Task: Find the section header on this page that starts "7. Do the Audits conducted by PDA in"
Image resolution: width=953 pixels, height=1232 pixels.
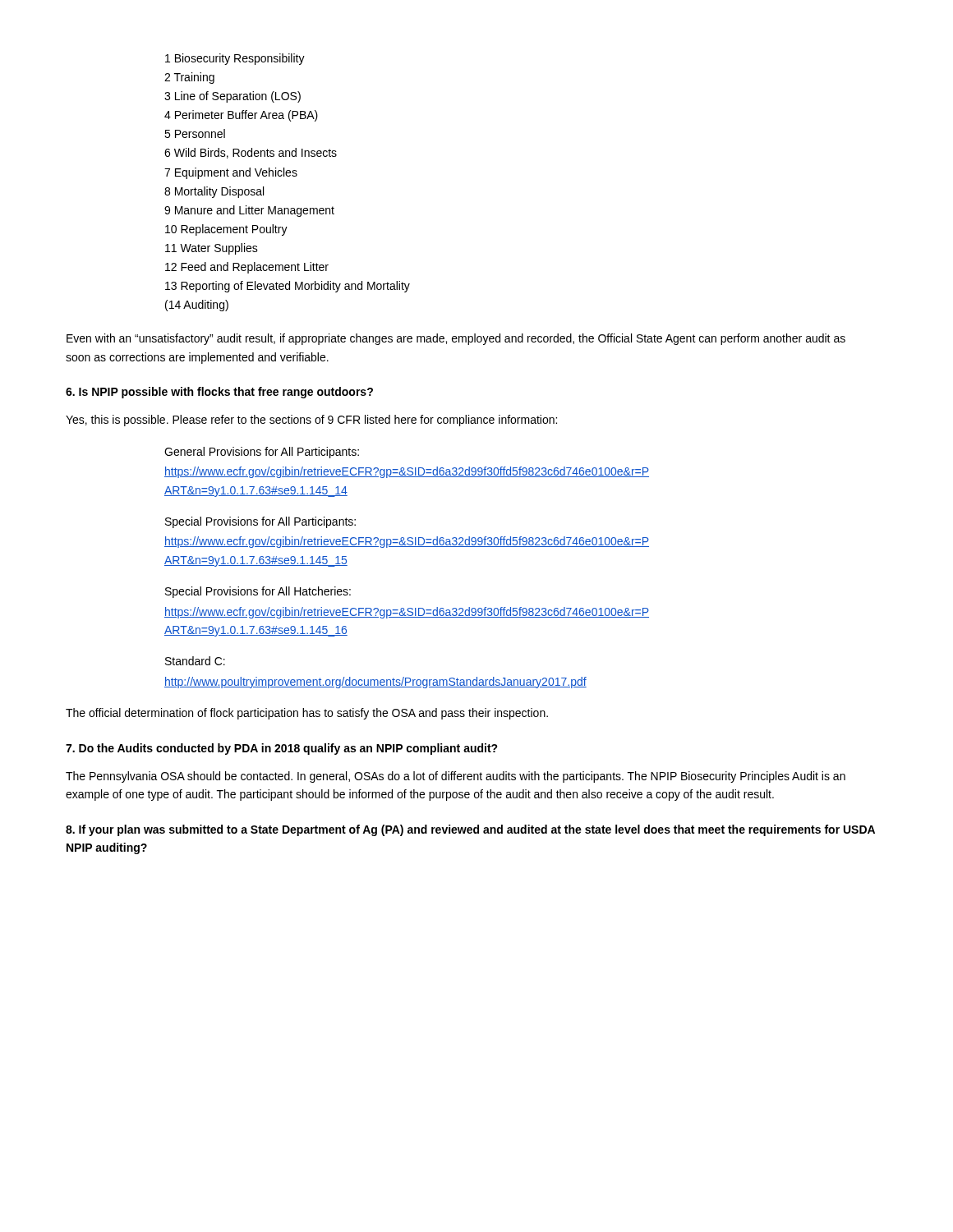Action: tap(282, 748)
